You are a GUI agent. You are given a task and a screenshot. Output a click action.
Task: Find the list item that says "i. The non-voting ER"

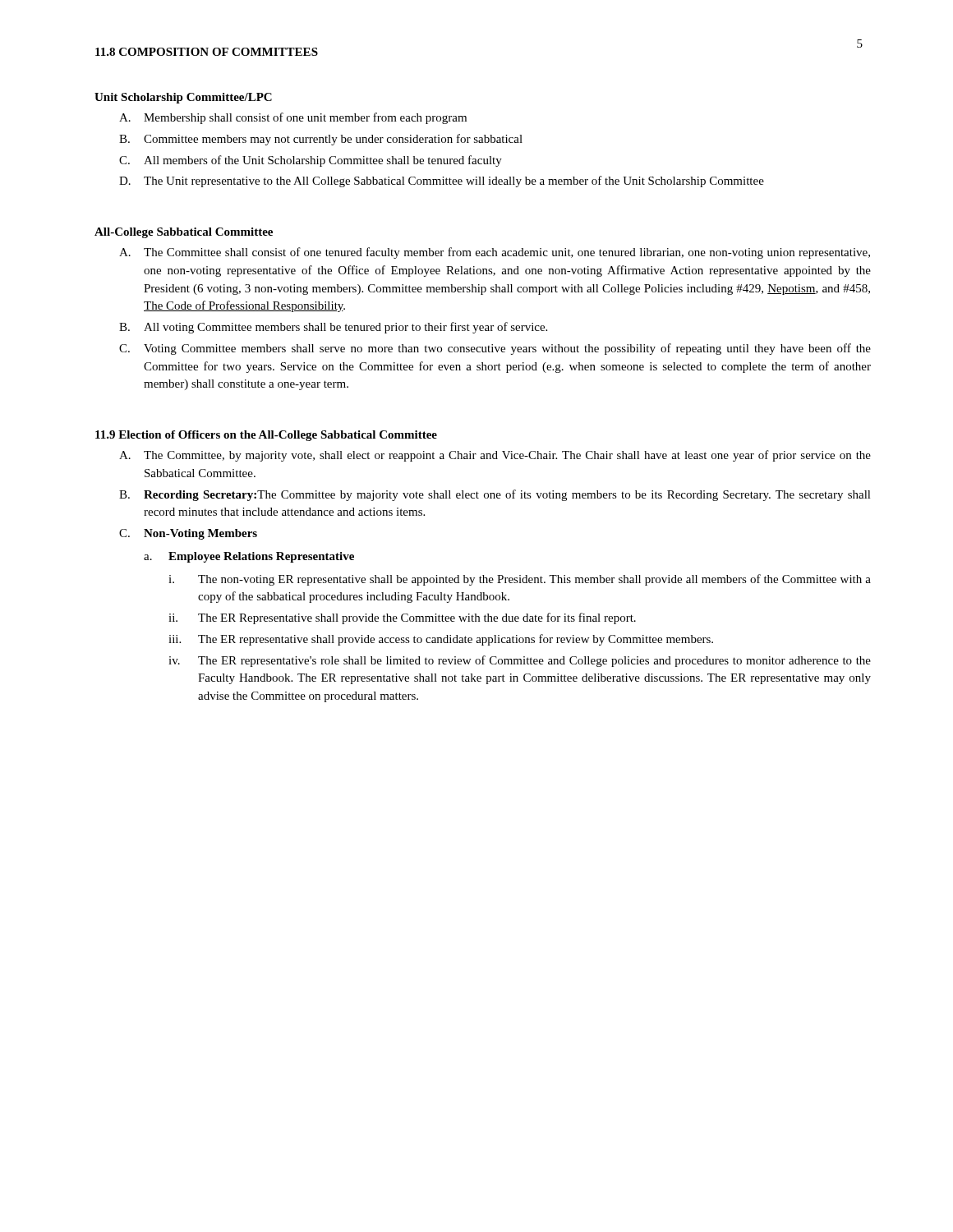coord(520,588)
